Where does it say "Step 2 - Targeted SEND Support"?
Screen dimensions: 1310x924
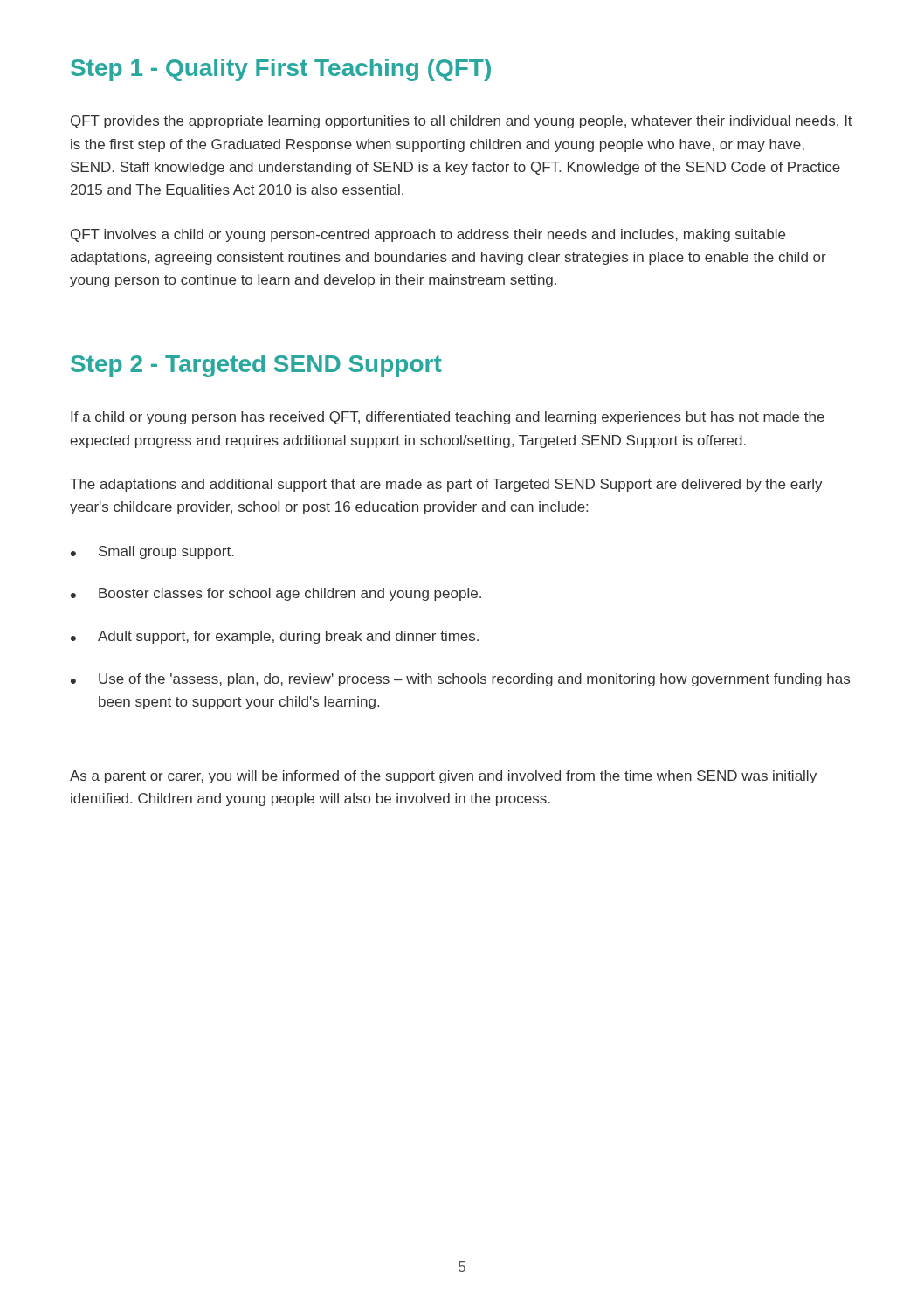pos(256,366)
